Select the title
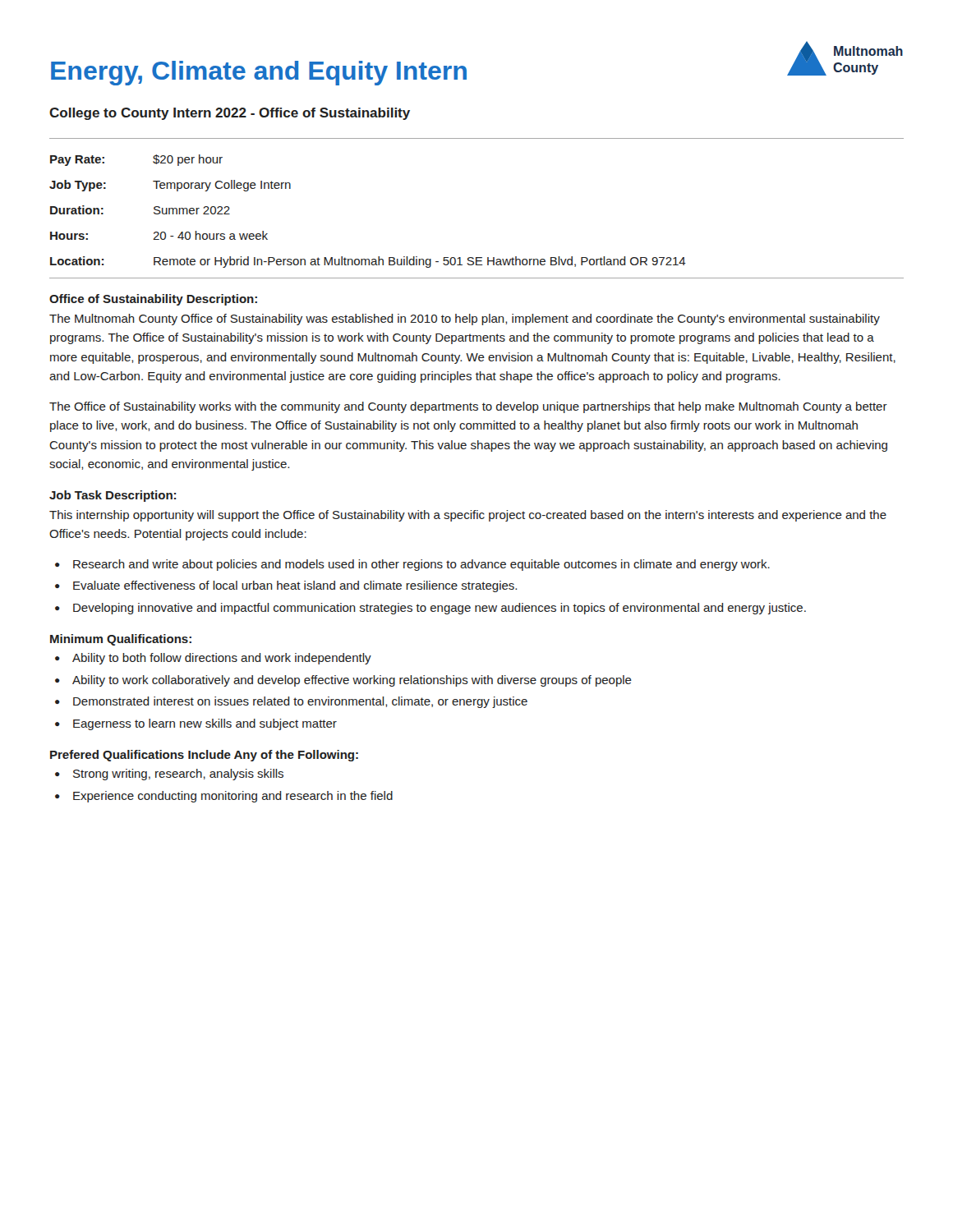This screenshot has height=1232, width=953. [x=411, y=71]
